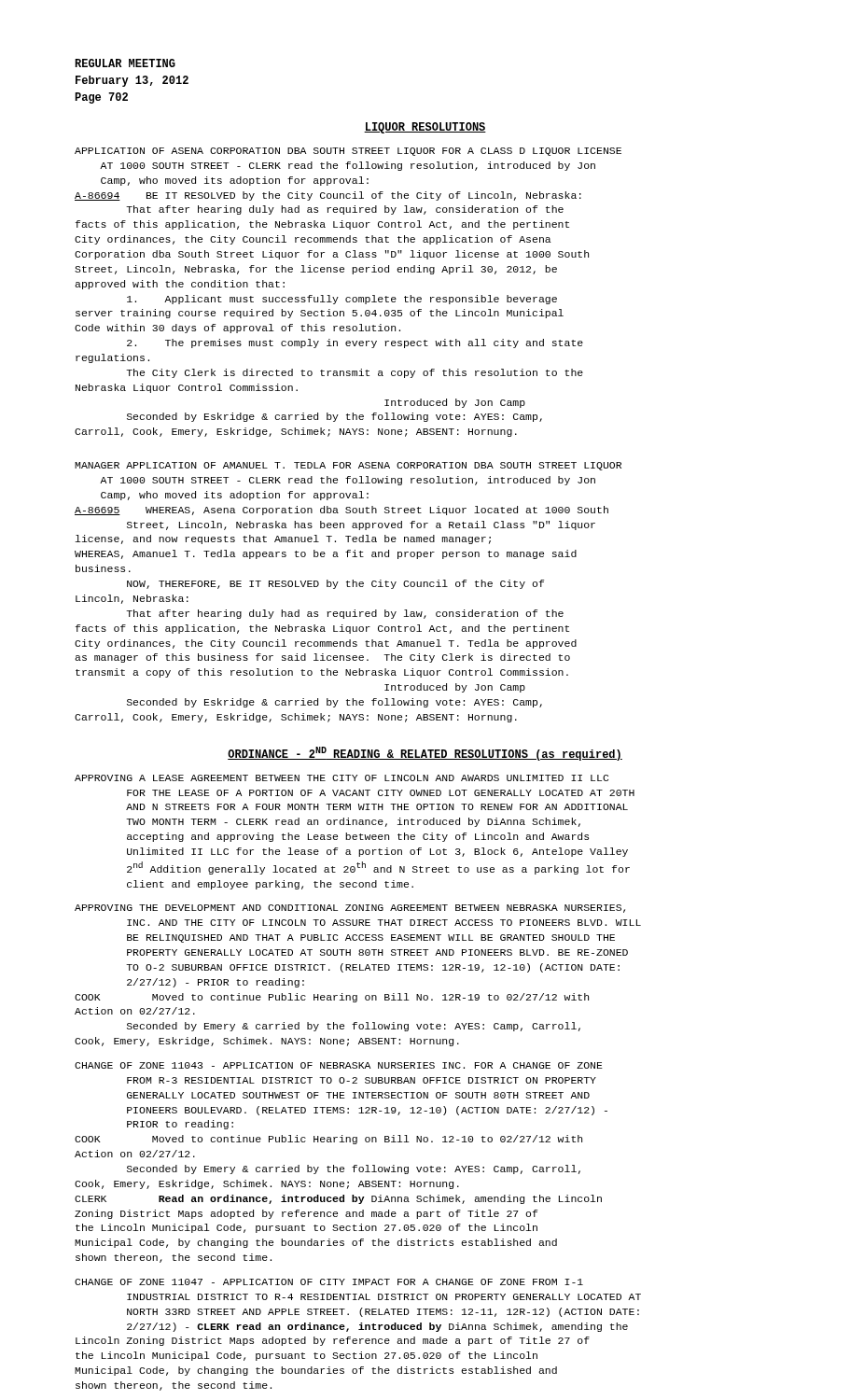Click the section header that begins "ORDINANCE - 2ND READING & RELATED RESOLUTIONS"

pos(425,753)
